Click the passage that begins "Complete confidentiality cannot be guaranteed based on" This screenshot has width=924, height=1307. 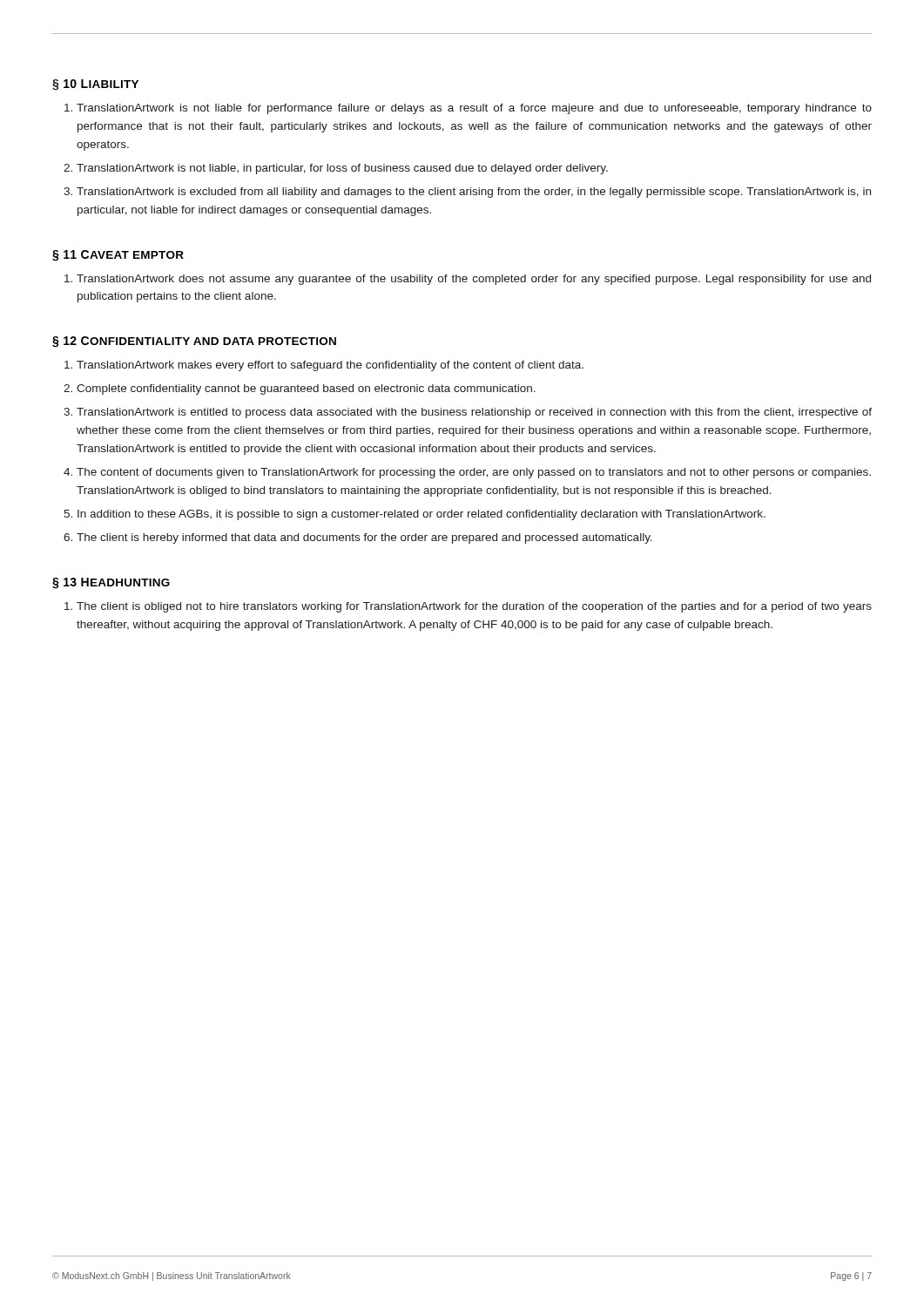point(306,388)
